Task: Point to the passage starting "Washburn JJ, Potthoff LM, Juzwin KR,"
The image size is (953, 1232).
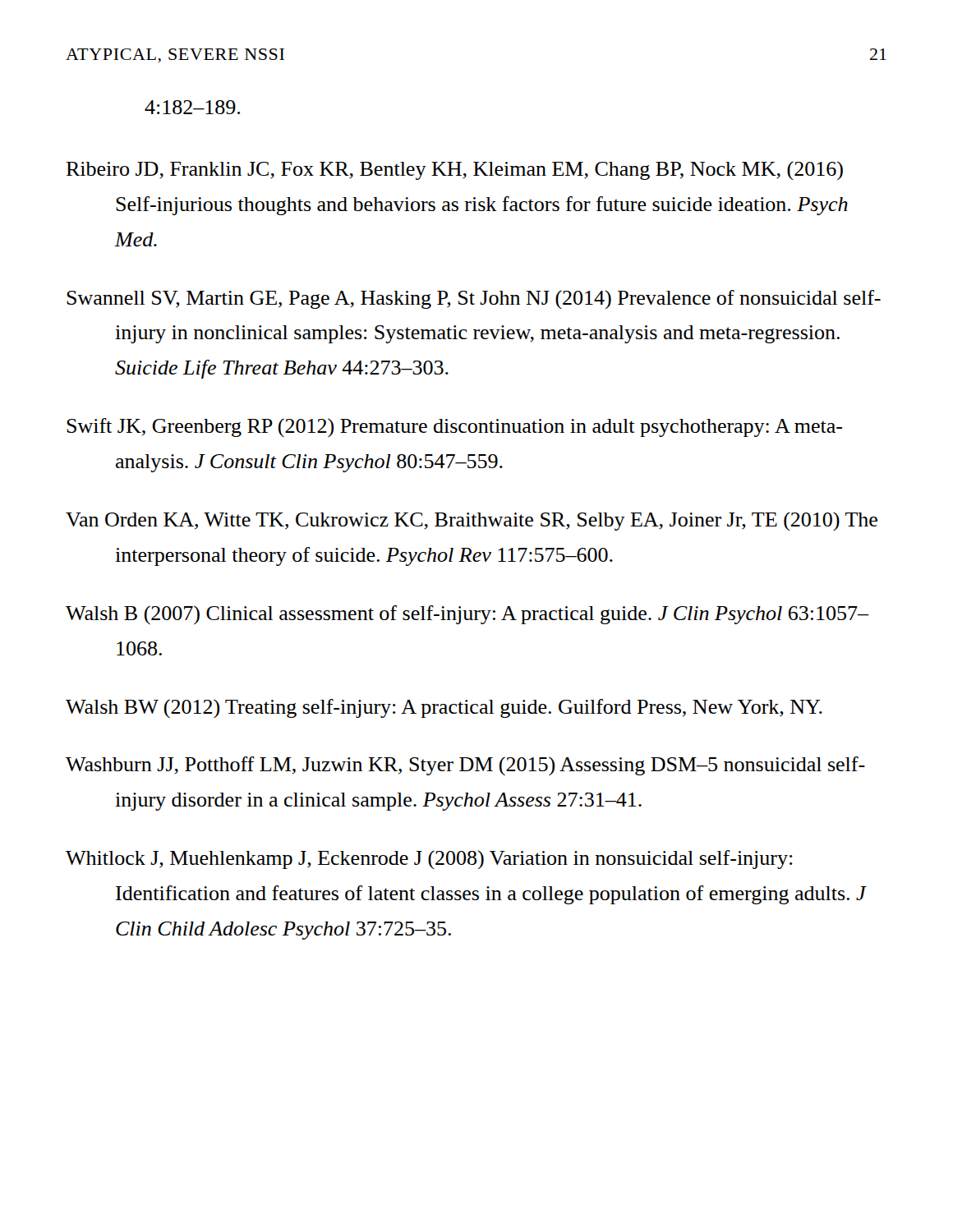Action: (465, 782)
